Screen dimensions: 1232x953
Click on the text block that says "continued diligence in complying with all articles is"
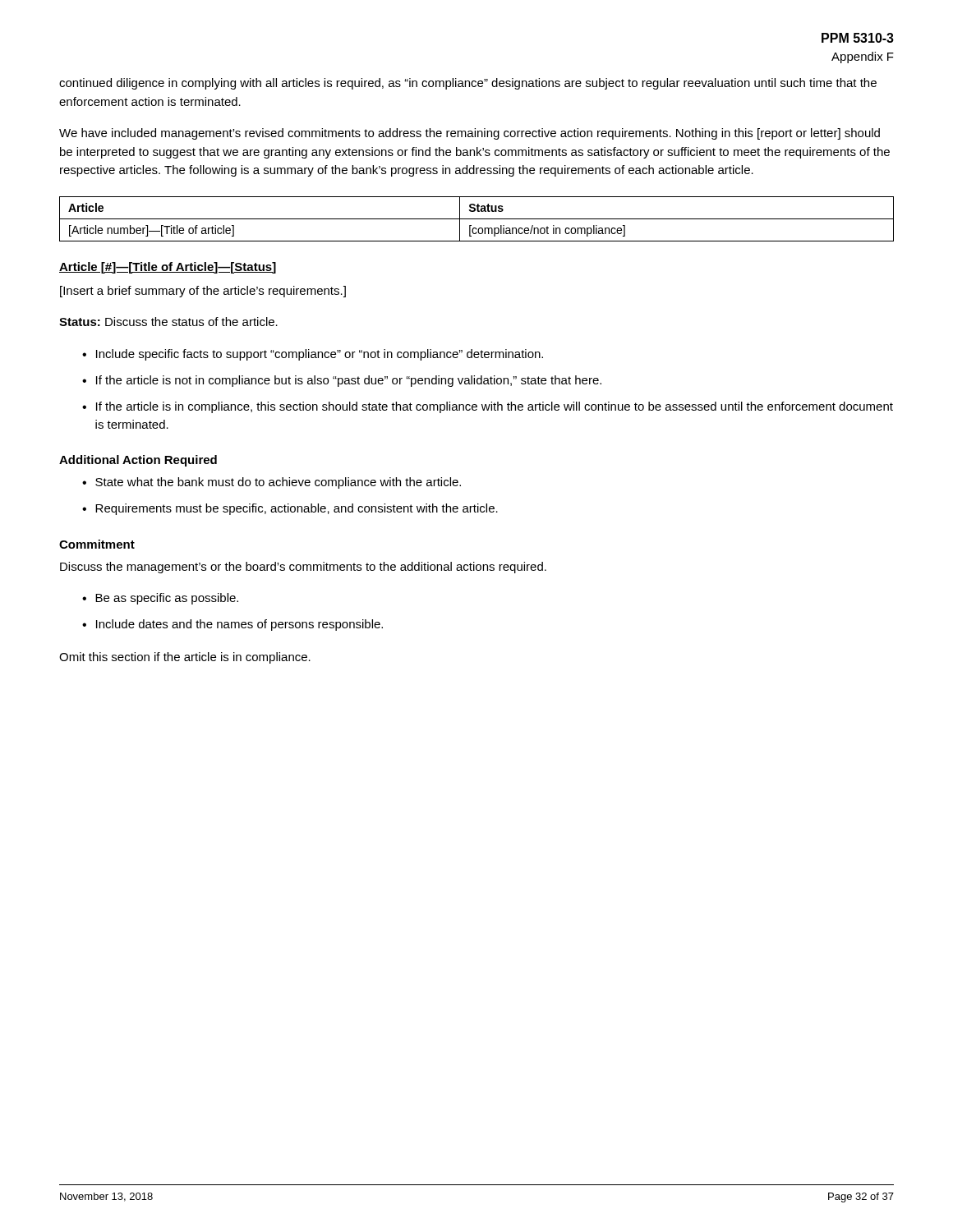point(468,92)
